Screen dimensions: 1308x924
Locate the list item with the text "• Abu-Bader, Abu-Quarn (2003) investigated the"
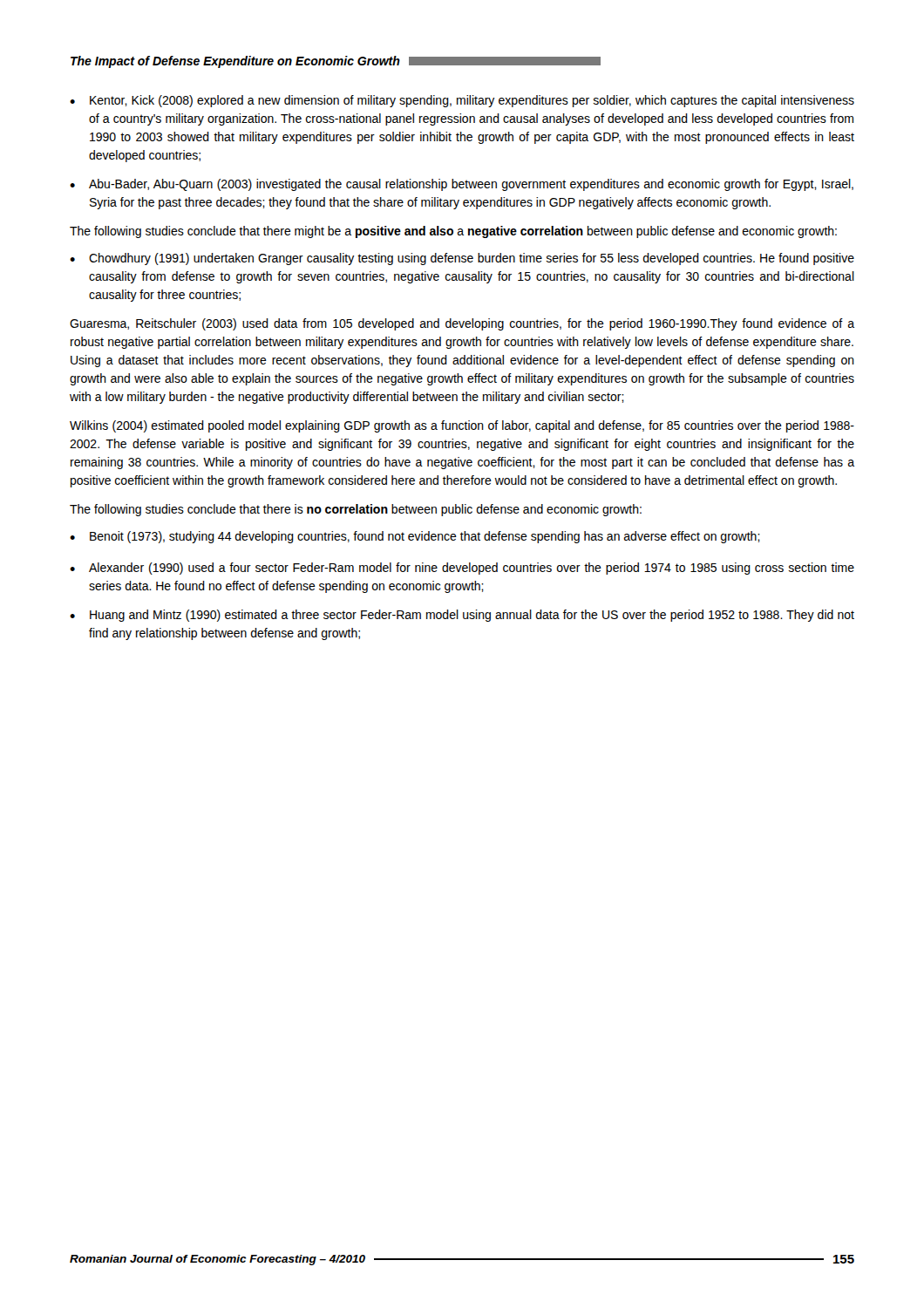462,194
